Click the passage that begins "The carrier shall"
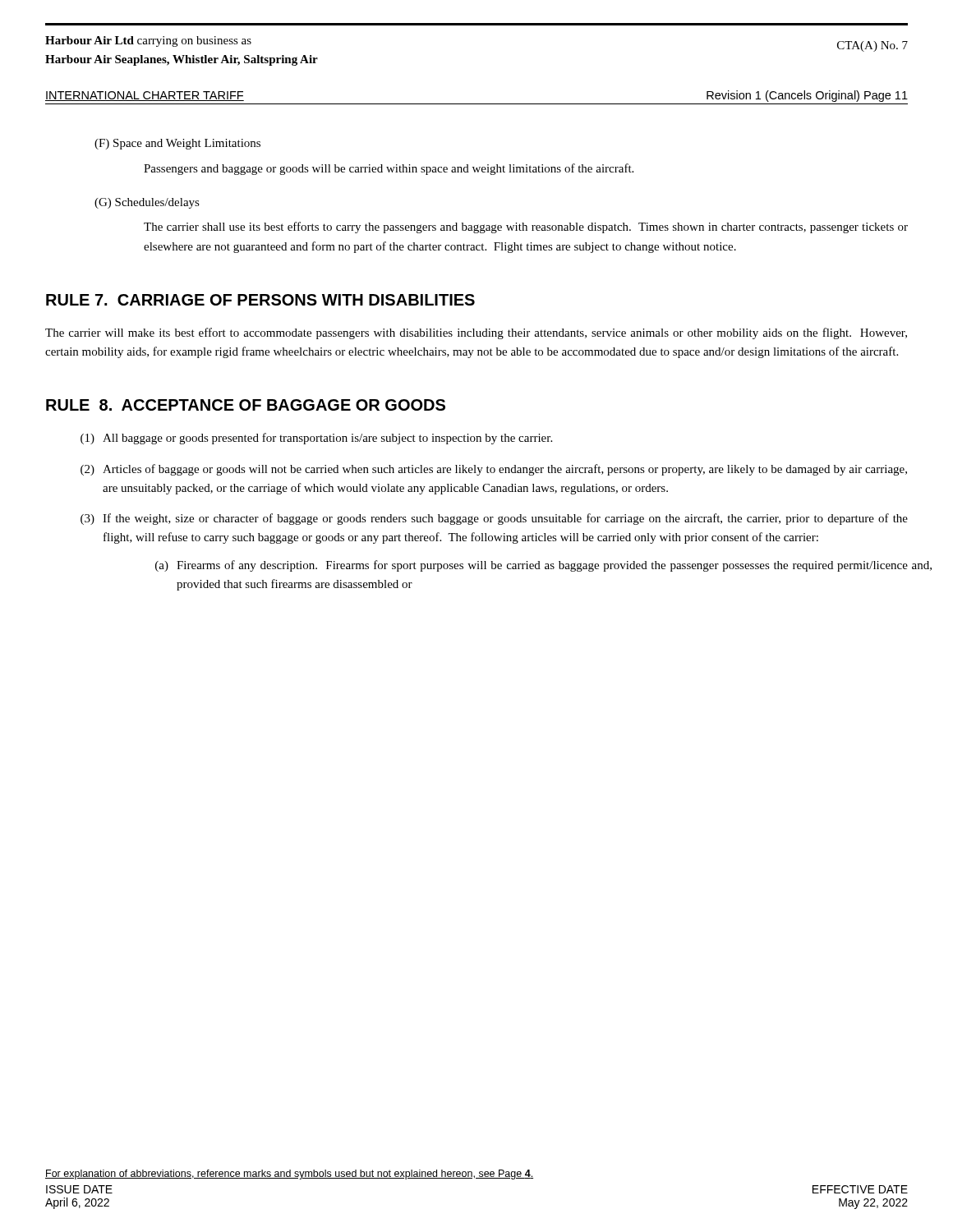 pos(526,236)
